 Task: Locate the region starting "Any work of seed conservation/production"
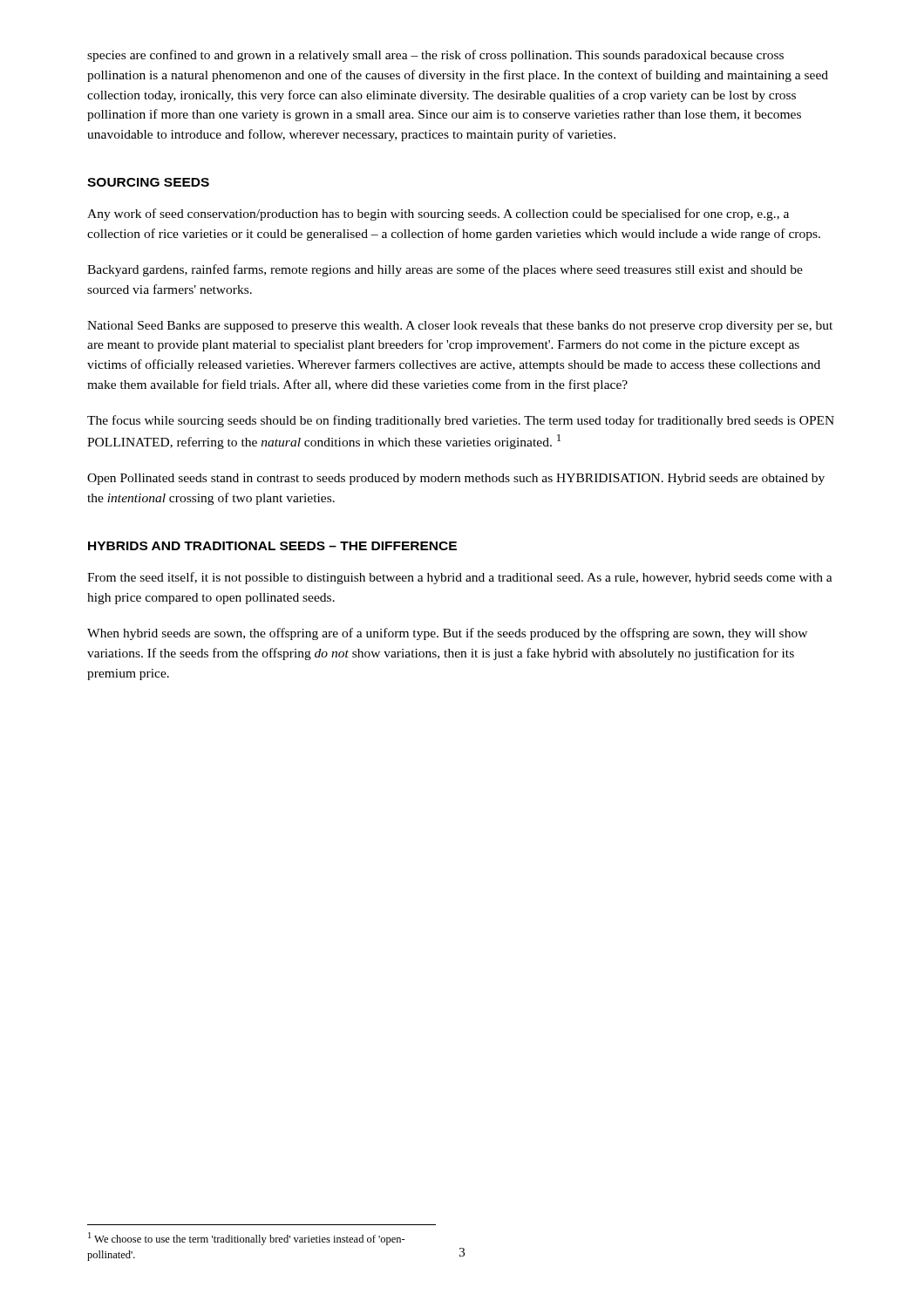pyautogui.click(x=454, y=223)
